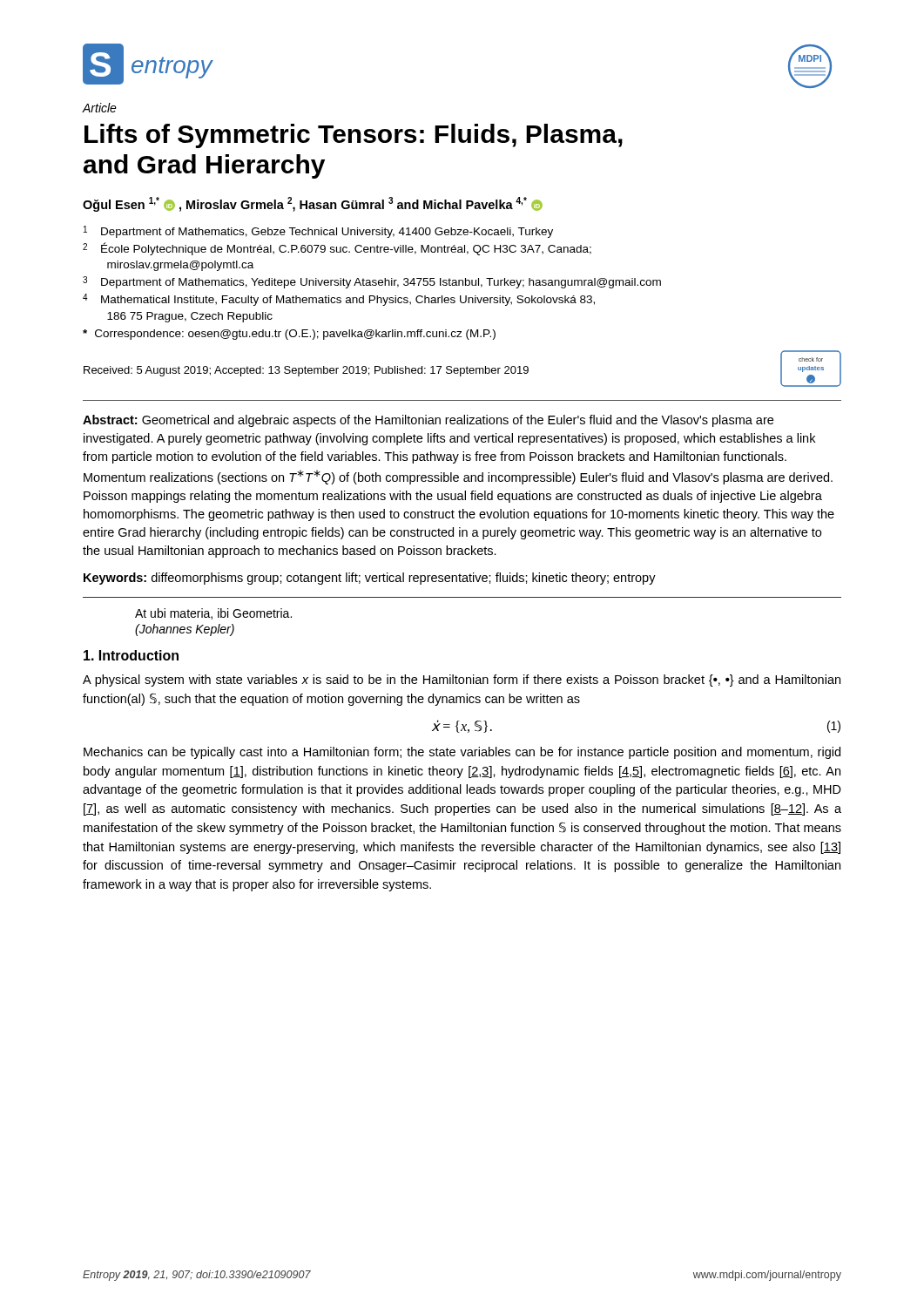Where is the passage that starts "2 École Polytechnique"?
924x1307 pixels.
pos(337,257)
